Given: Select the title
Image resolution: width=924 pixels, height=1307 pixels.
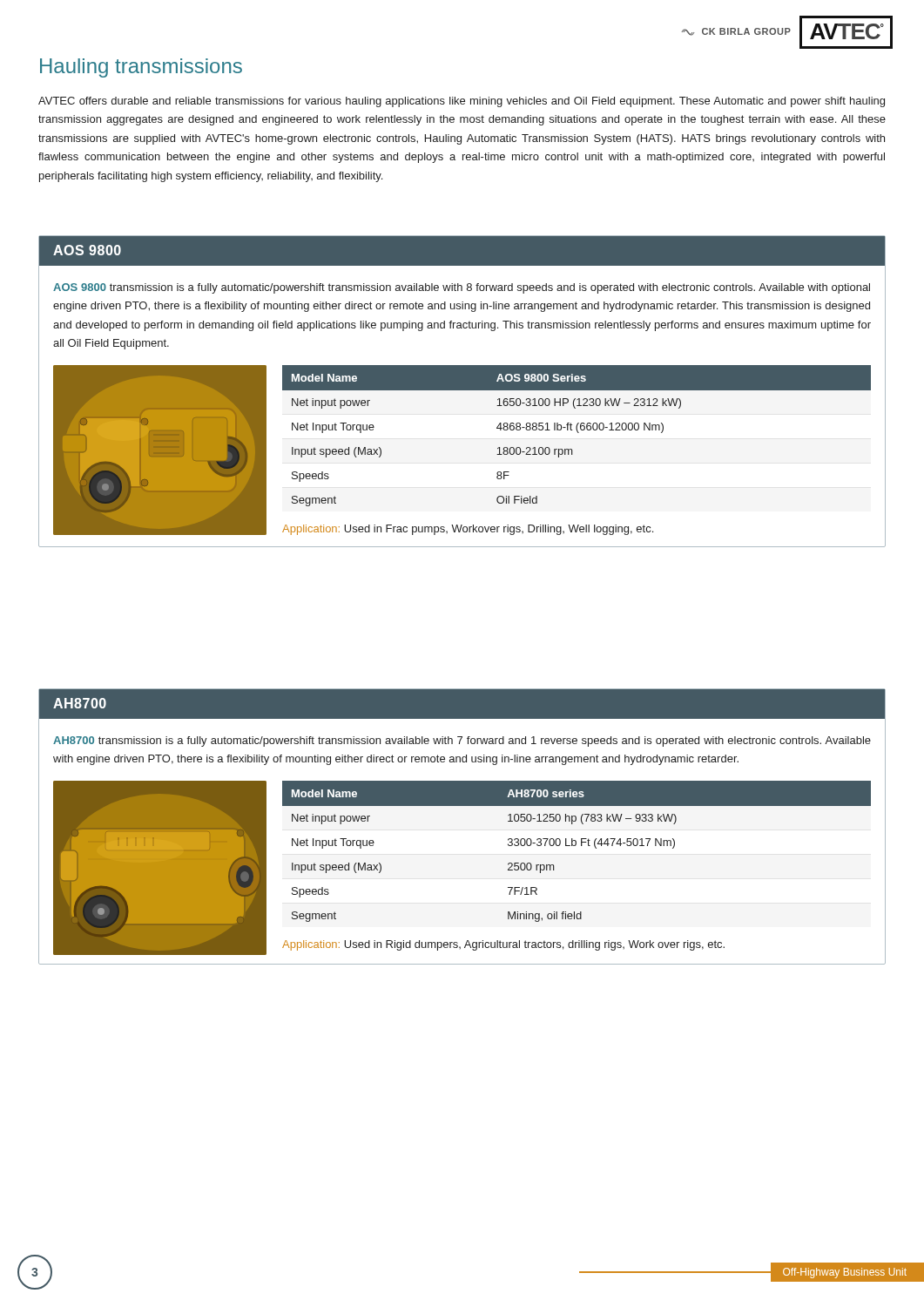Looking at the screenshot, I should pyautogui.click(x=141, y=66).
